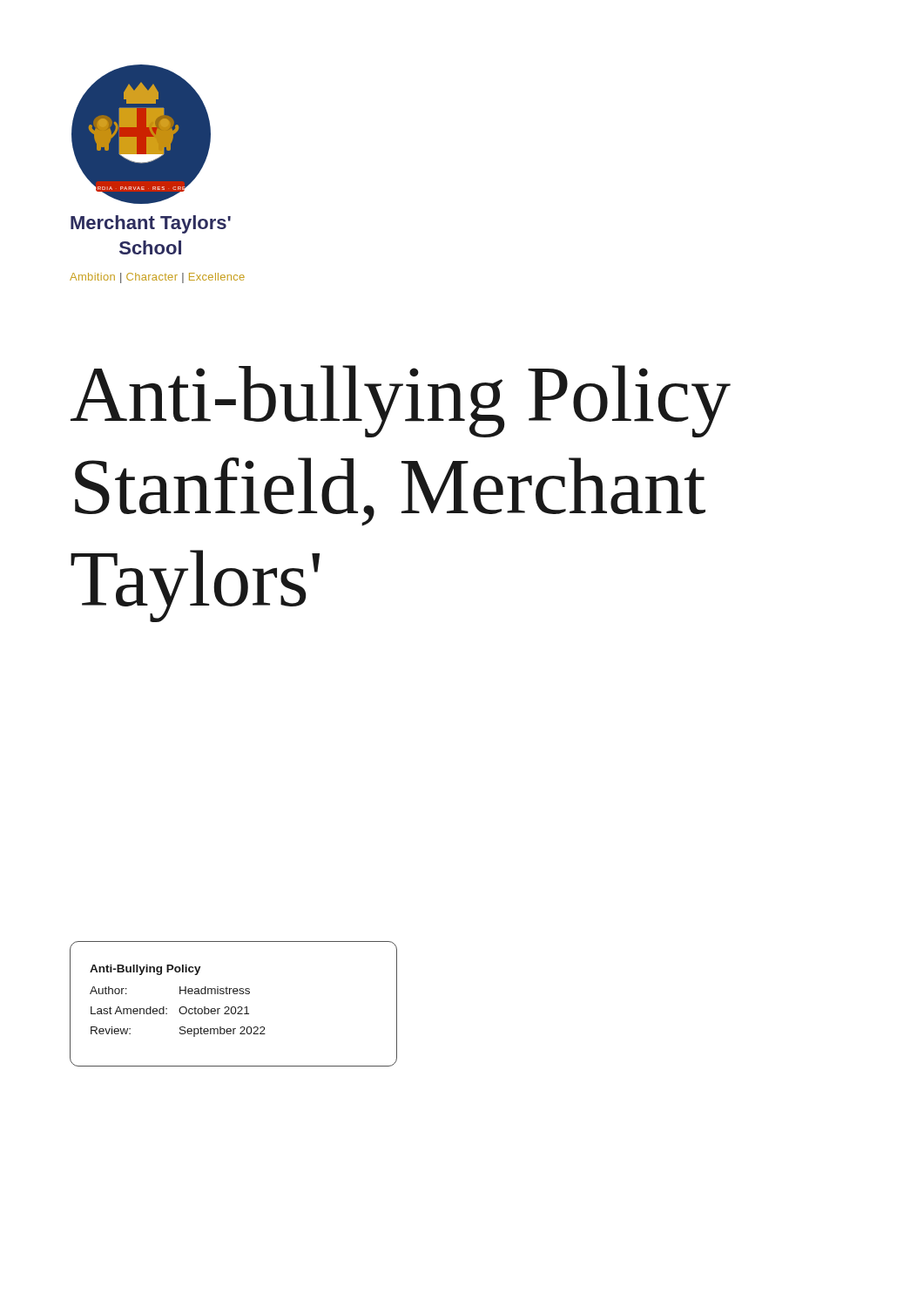Navigate to the block starting "Ambition | Character | Excellence"
The height and width of the screenshot is (1307, 924).
(x=157, y=277)
